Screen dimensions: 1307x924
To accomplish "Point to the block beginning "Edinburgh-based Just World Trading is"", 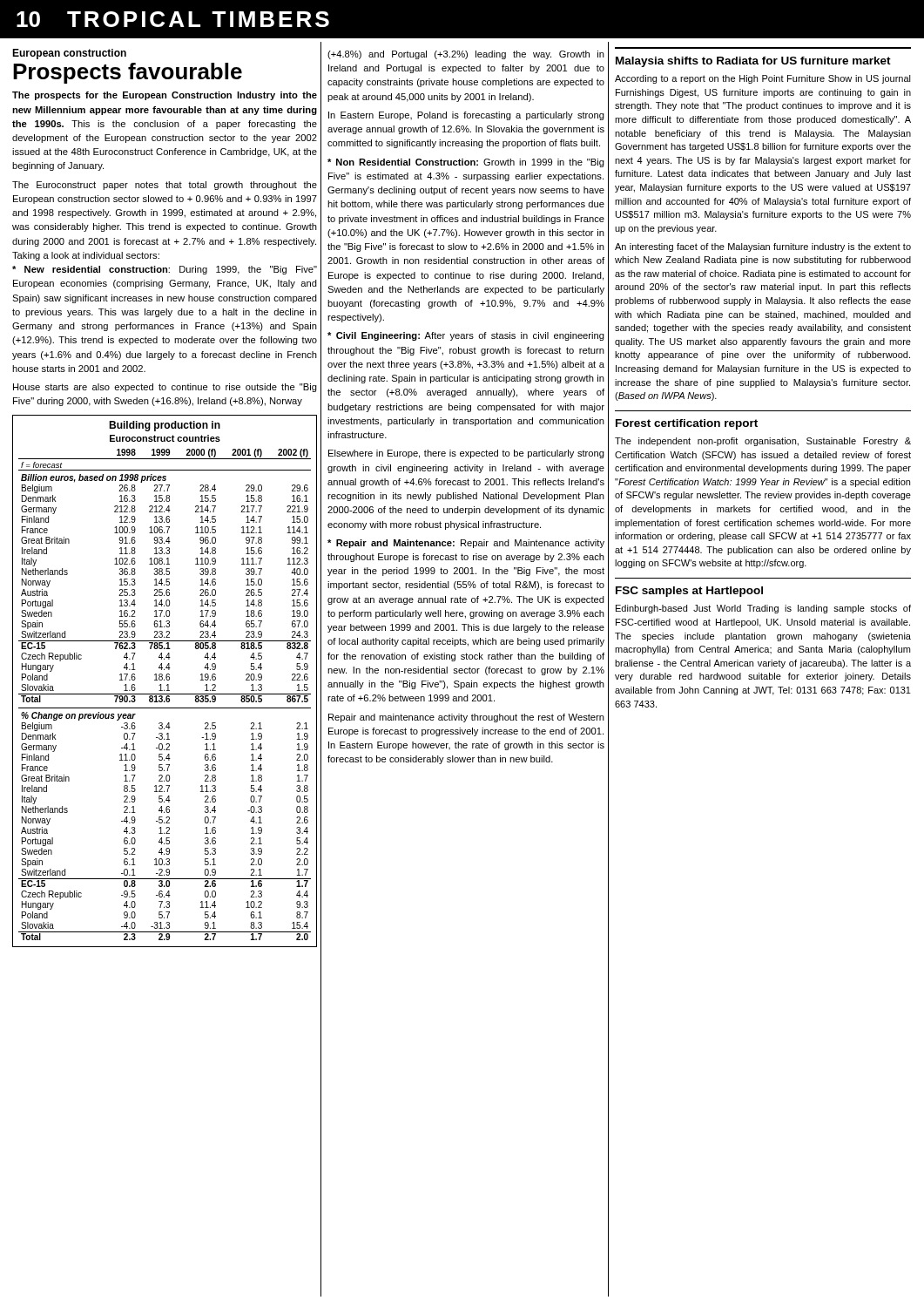I will coord(763,657).
